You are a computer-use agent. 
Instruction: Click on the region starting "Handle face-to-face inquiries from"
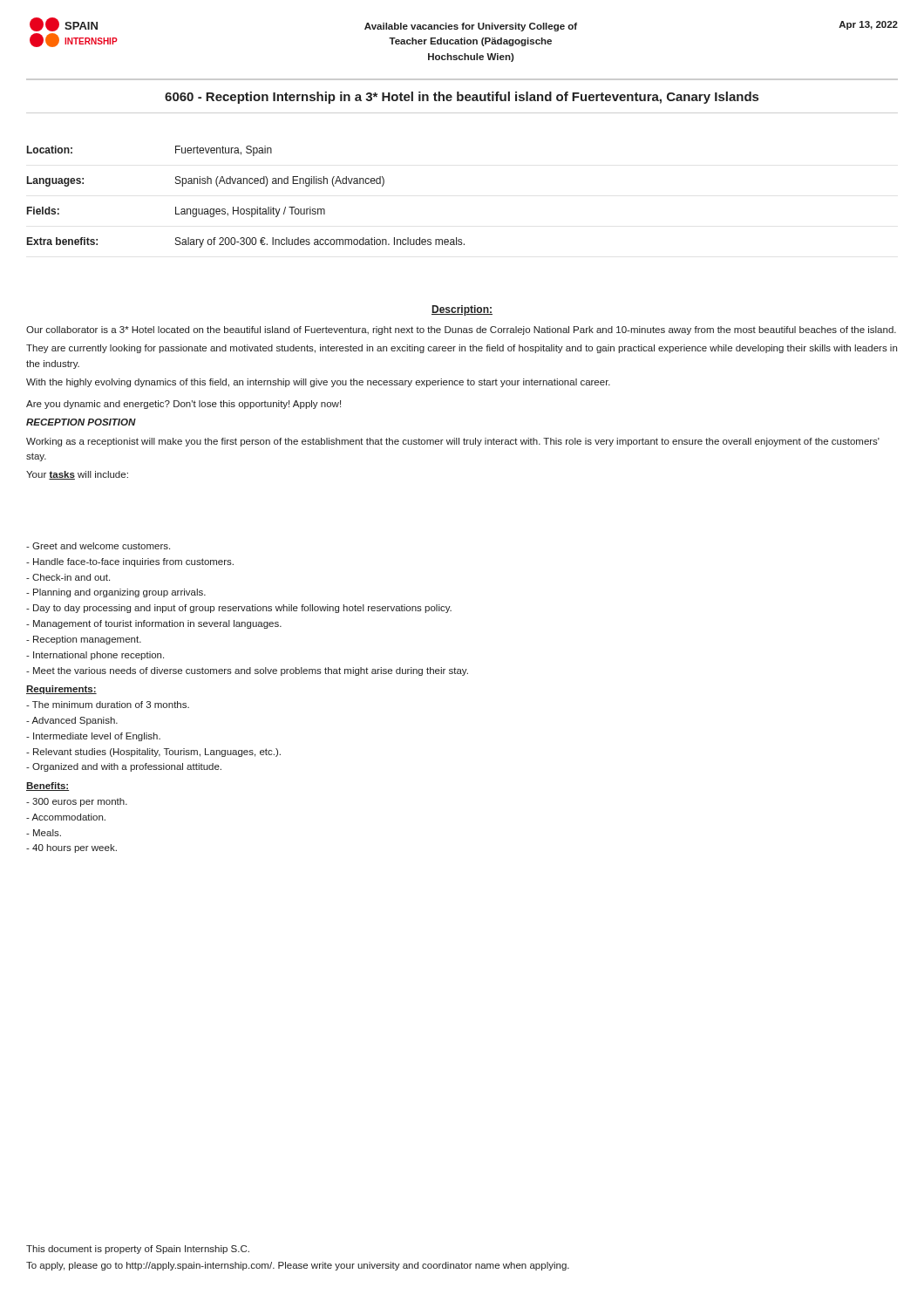[130, 561]
